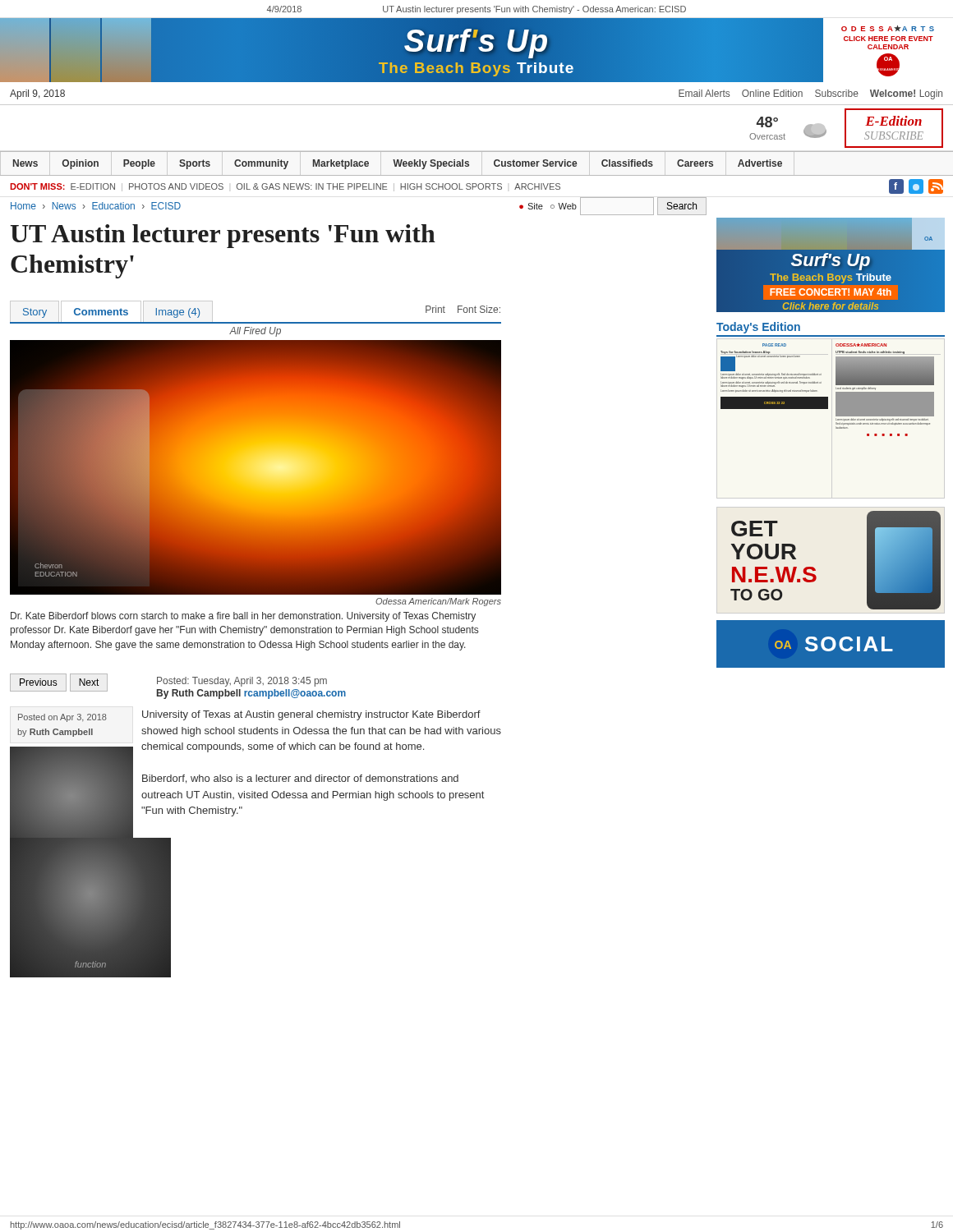Find the text with the text "Story Comments Image (4) Print Font Size:"
The image size is (953, 1232).
[255, 311]
